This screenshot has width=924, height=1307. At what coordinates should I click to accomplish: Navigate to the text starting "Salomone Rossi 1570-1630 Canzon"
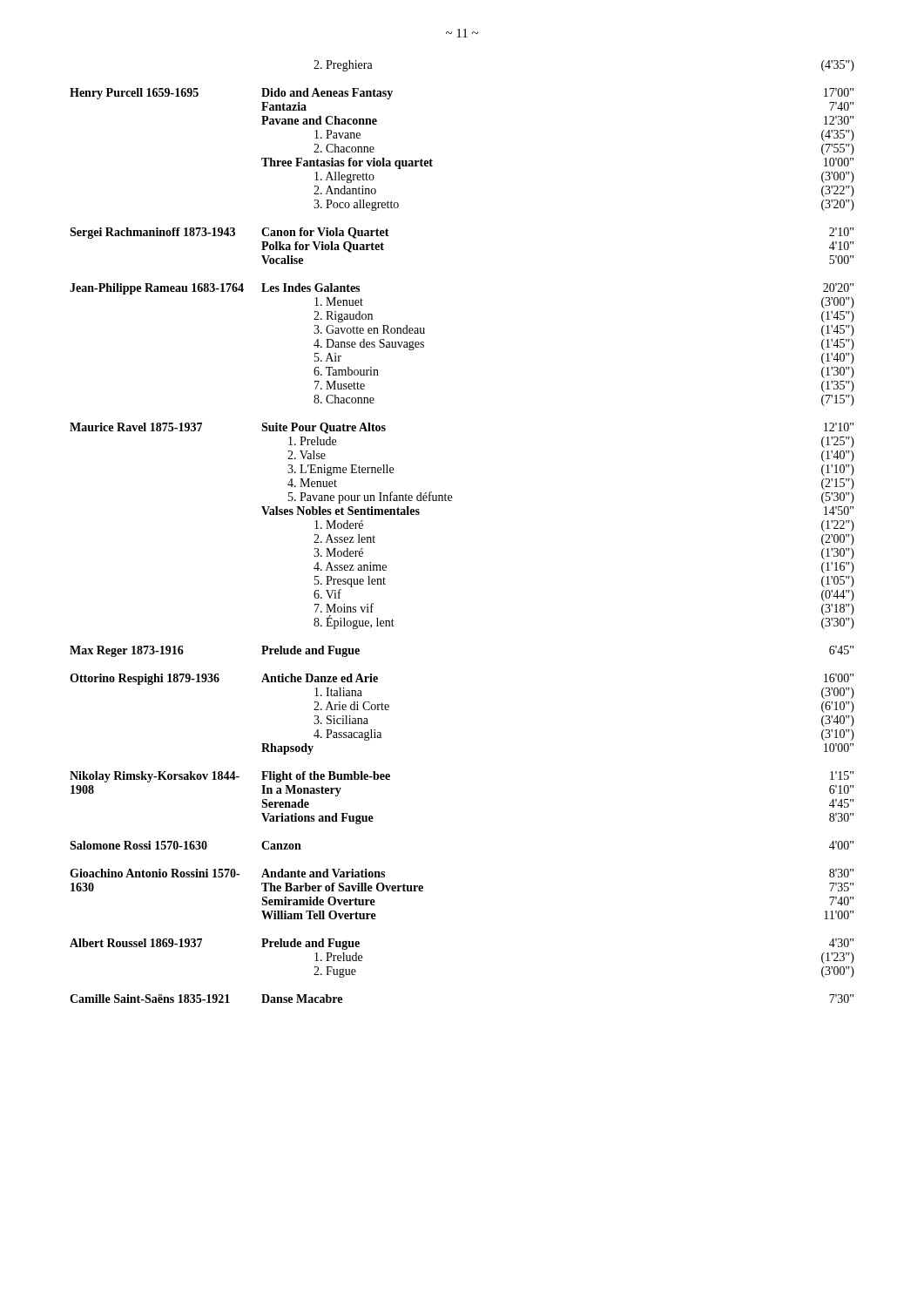pos(134,845)
